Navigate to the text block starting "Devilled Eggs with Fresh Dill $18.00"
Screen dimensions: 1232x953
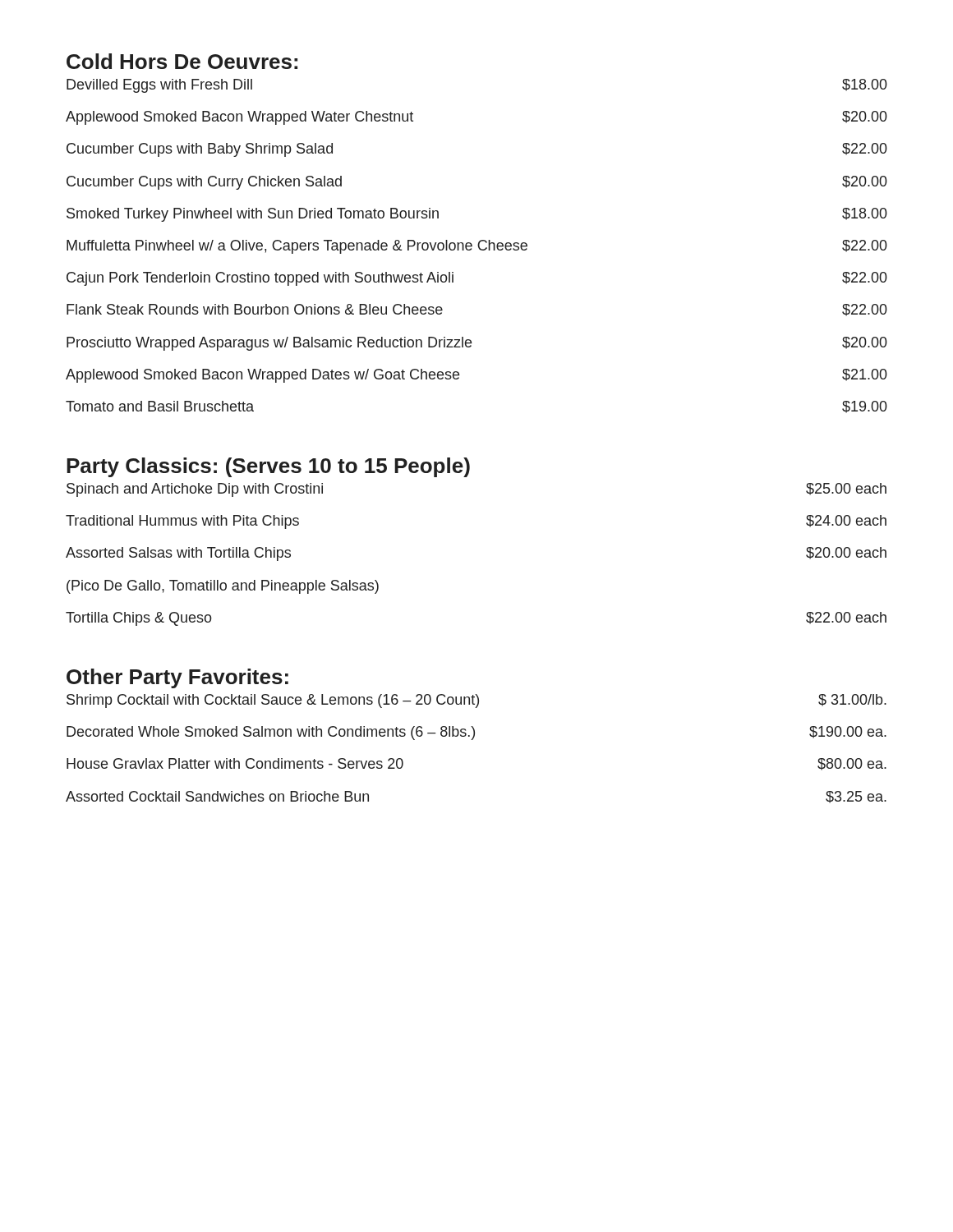(165, 86)
